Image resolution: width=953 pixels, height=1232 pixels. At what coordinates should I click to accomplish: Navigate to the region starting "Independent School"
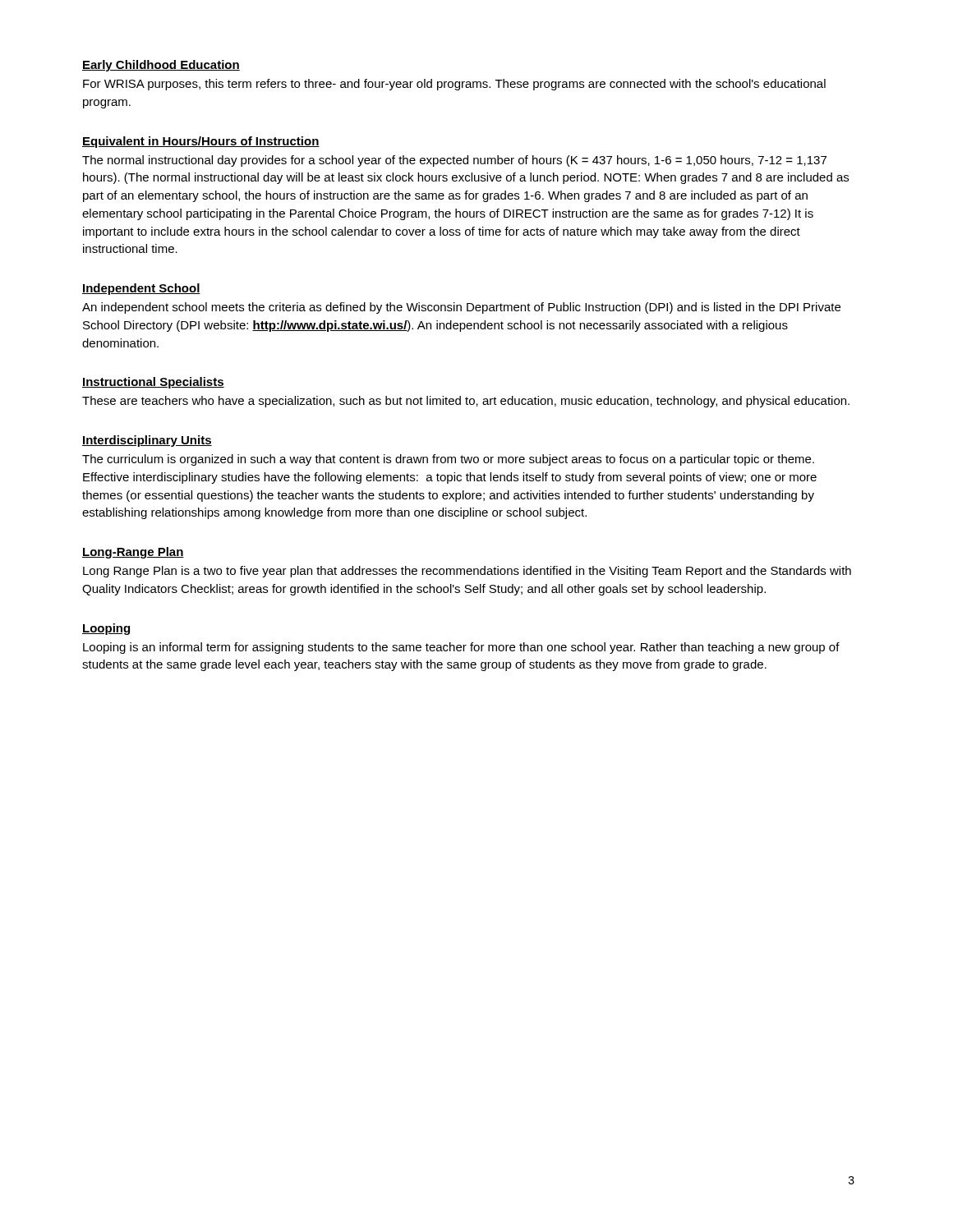(x=141, y=288)
